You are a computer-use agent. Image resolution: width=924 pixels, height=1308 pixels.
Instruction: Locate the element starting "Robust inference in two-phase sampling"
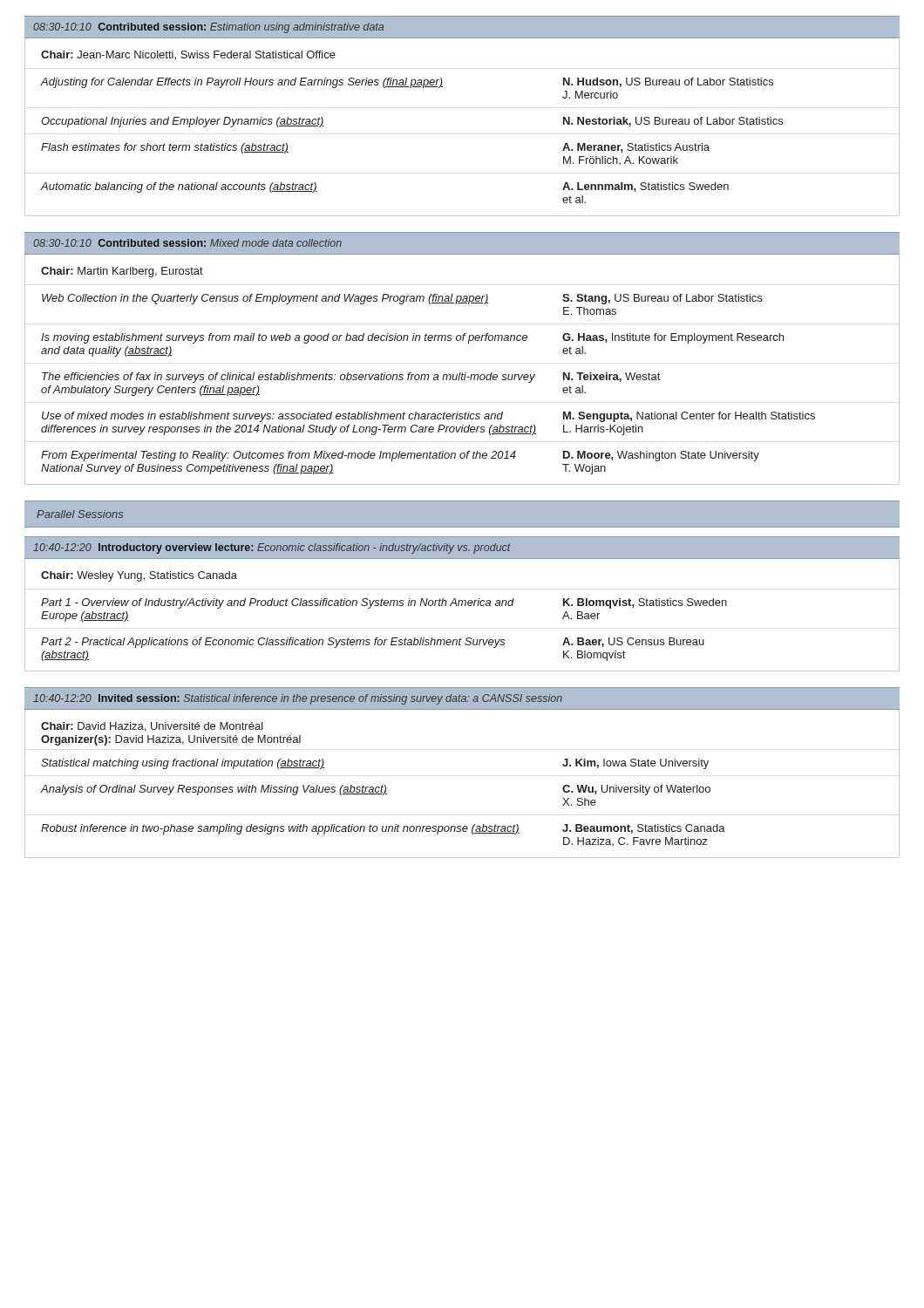click(462, 835)
